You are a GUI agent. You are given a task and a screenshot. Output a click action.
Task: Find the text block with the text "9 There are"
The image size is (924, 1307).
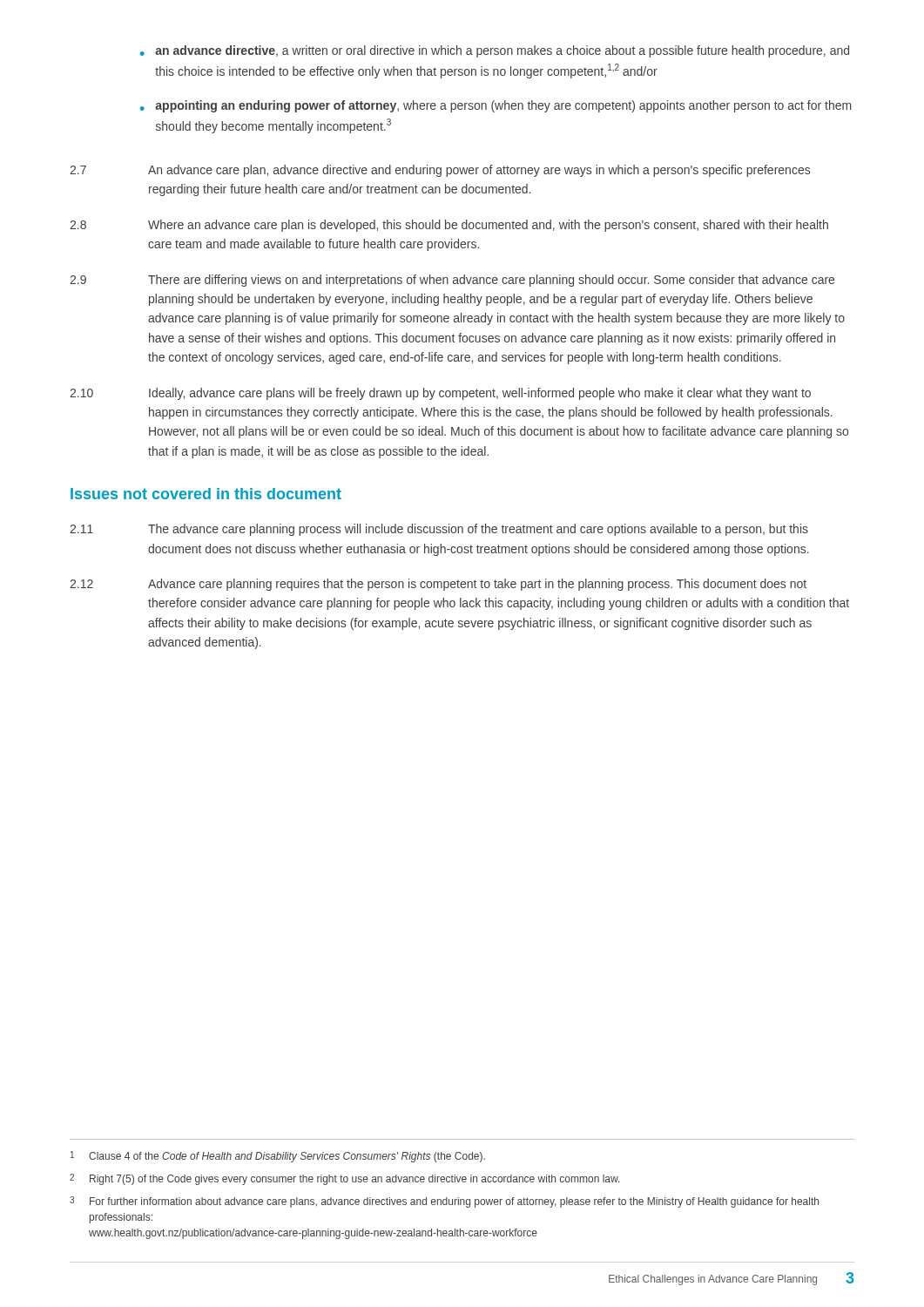pyautogui.click(x=462, y=319)
